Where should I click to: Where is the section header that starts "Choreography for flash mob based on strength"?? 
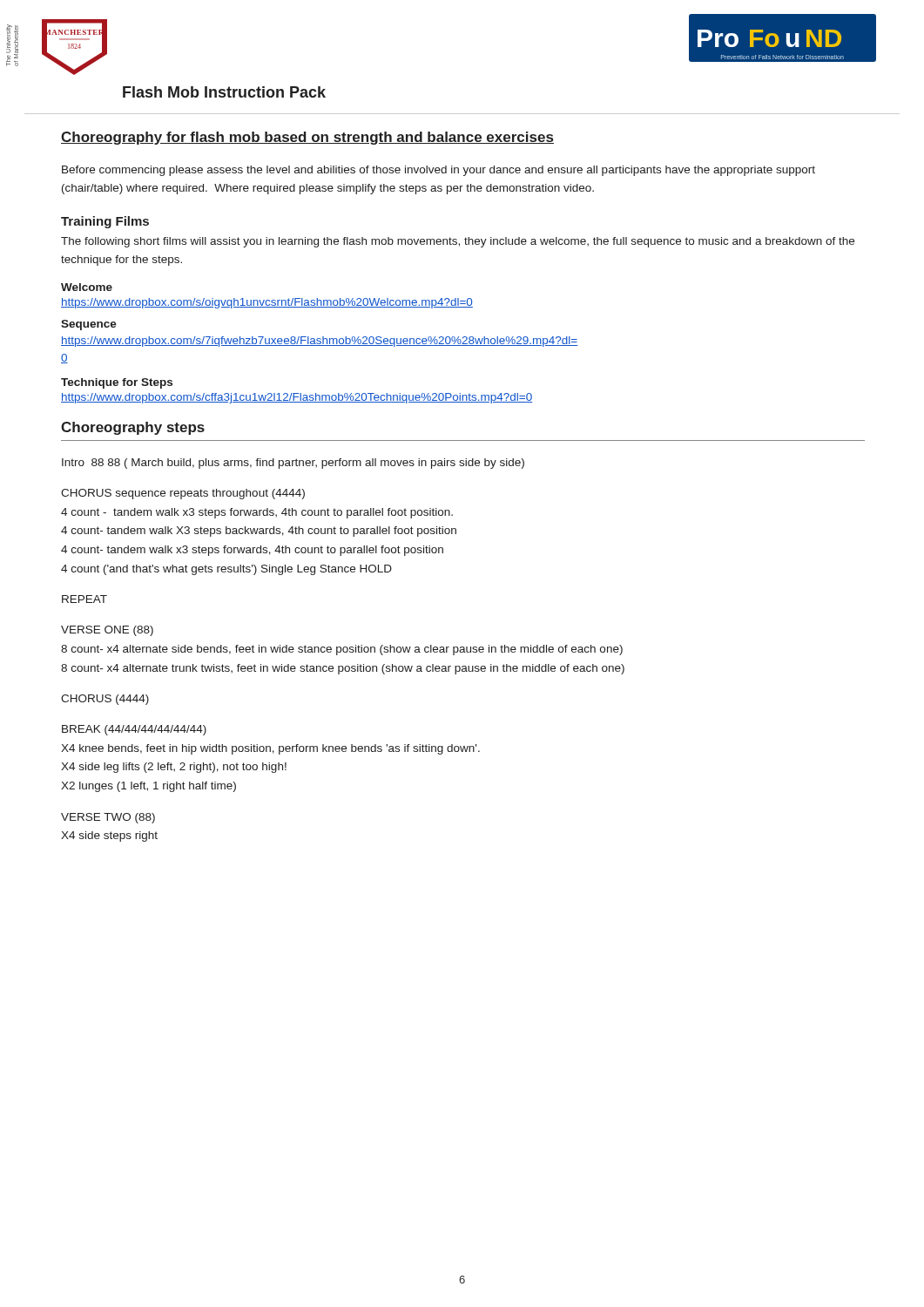pos(307,137)
